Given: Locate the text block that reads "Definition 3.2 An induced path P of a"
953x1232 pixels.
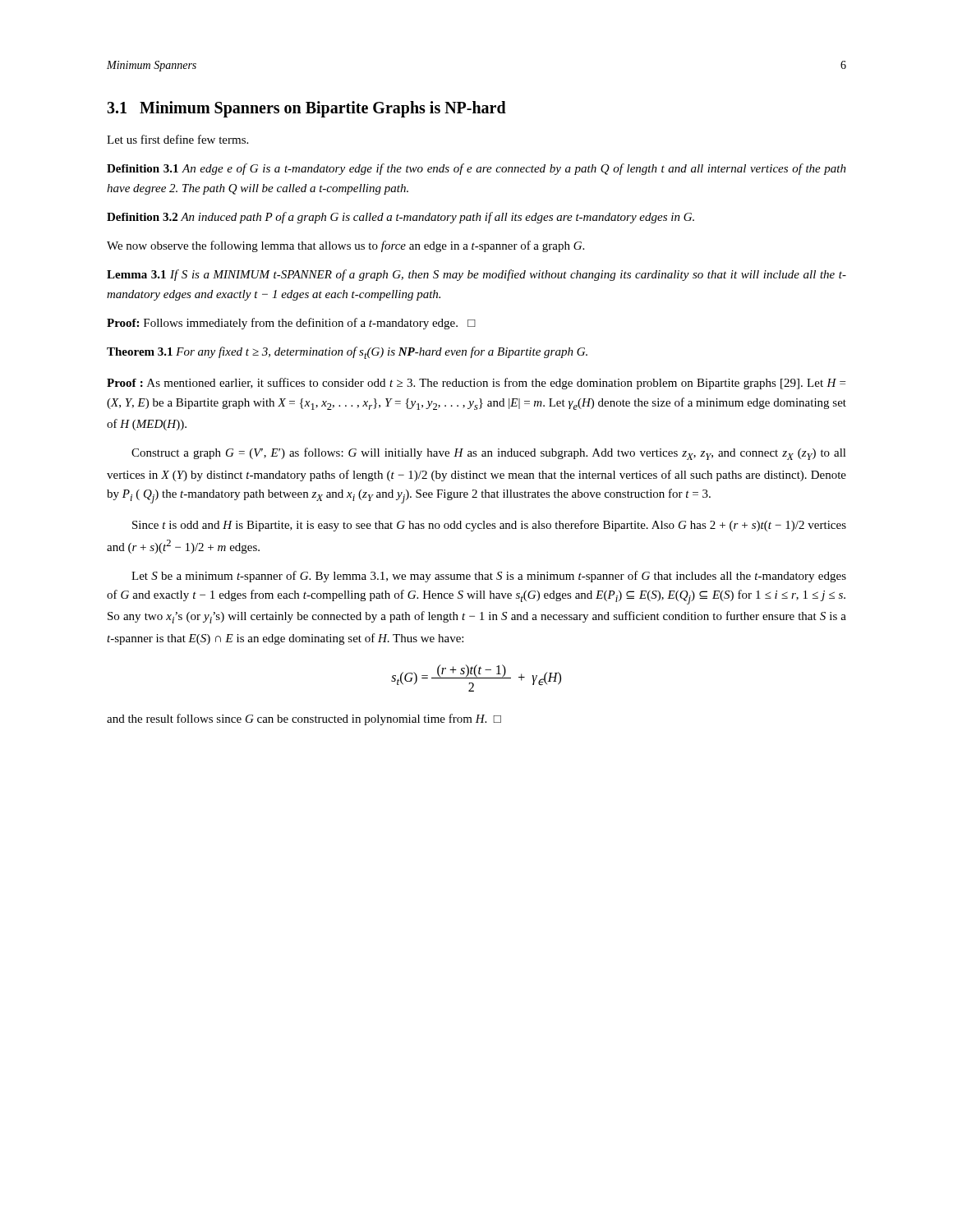Looking at the screenshot, I should [x=401, y=217].
